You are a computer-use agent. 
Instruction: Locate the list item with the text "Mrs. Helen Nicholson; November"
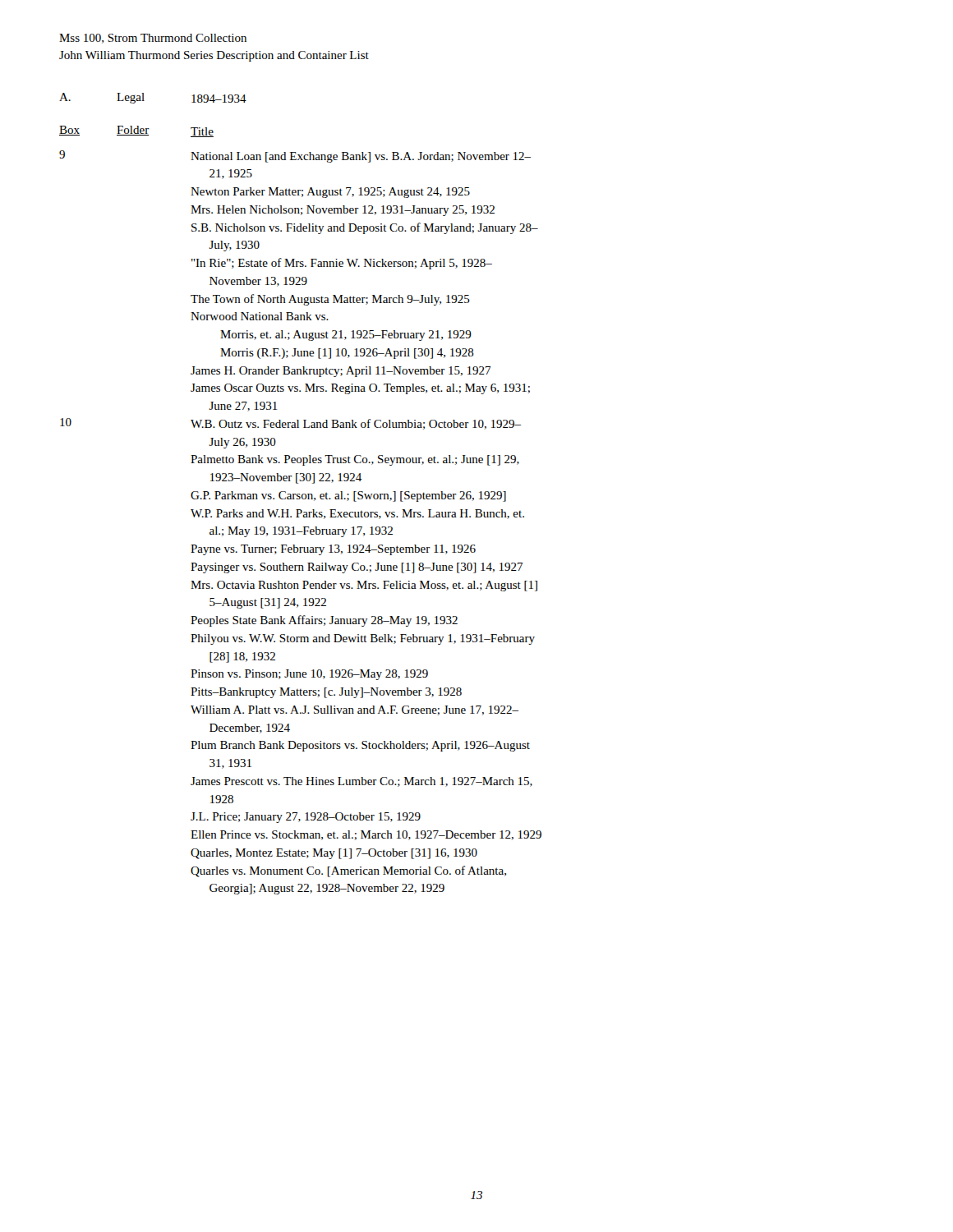(476, 210)
